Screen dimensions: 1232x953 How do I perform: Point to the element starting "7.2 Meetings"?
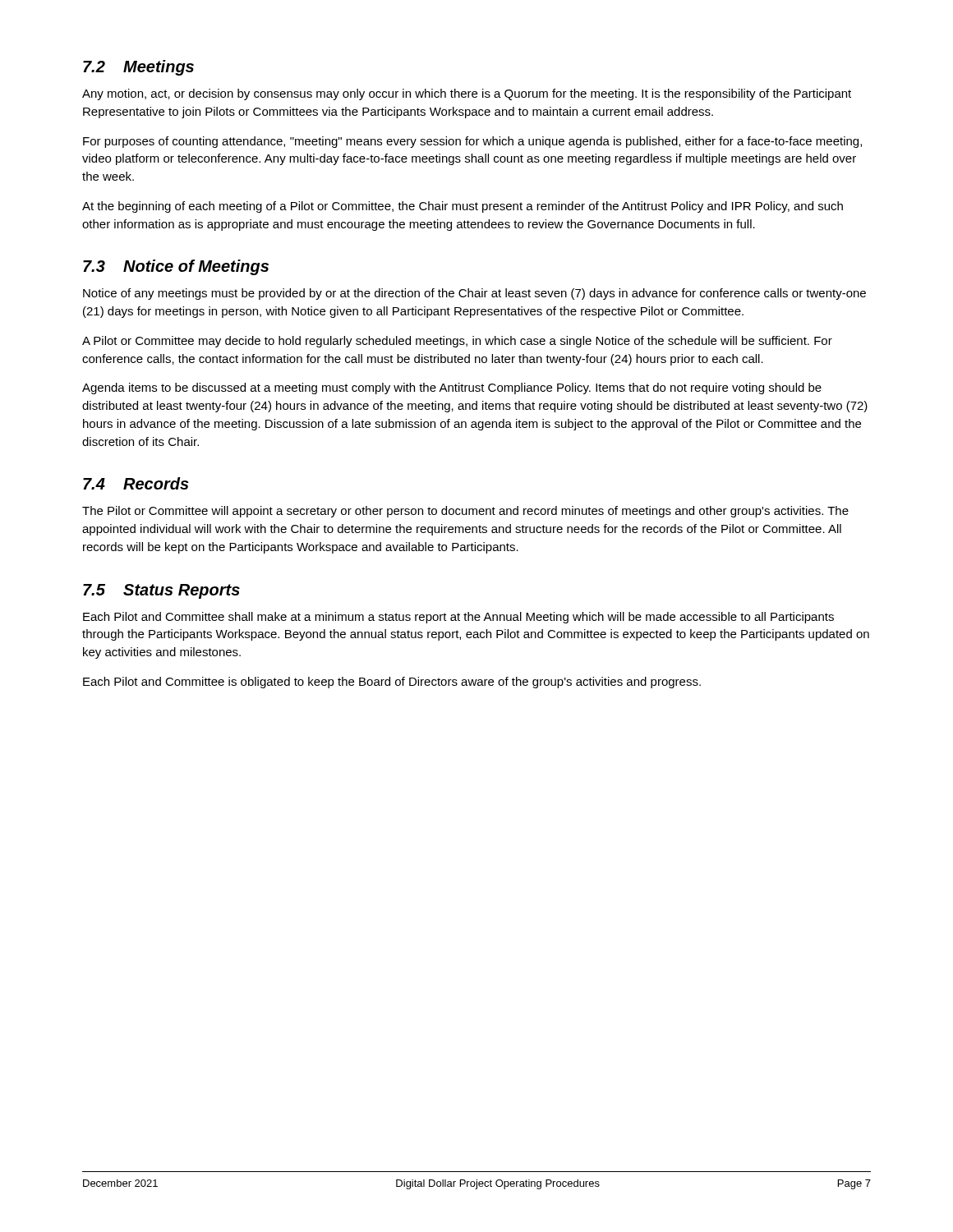pyautogui.click(x=138, y=67)
